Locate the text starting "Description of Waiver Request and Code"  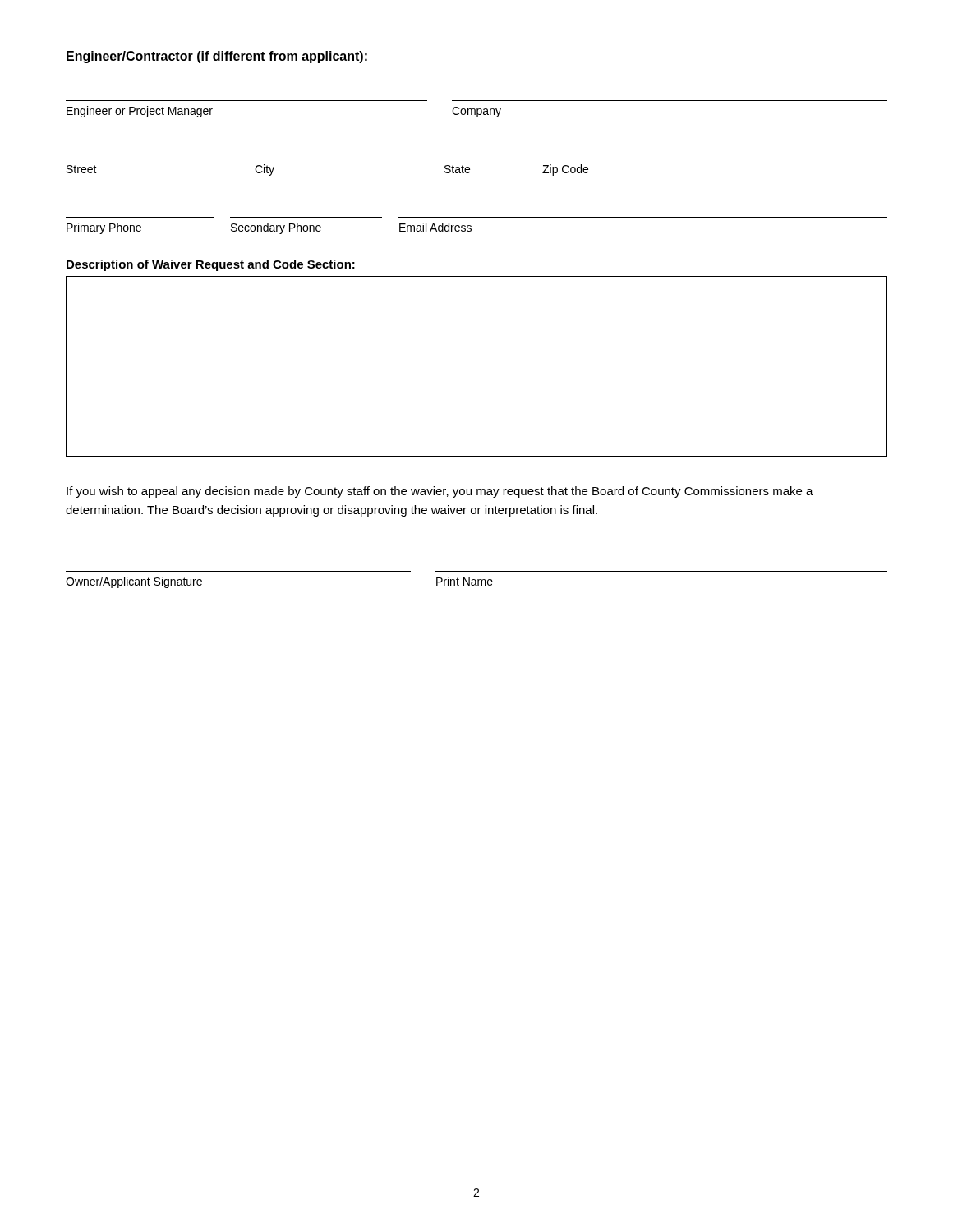point(211,264)
